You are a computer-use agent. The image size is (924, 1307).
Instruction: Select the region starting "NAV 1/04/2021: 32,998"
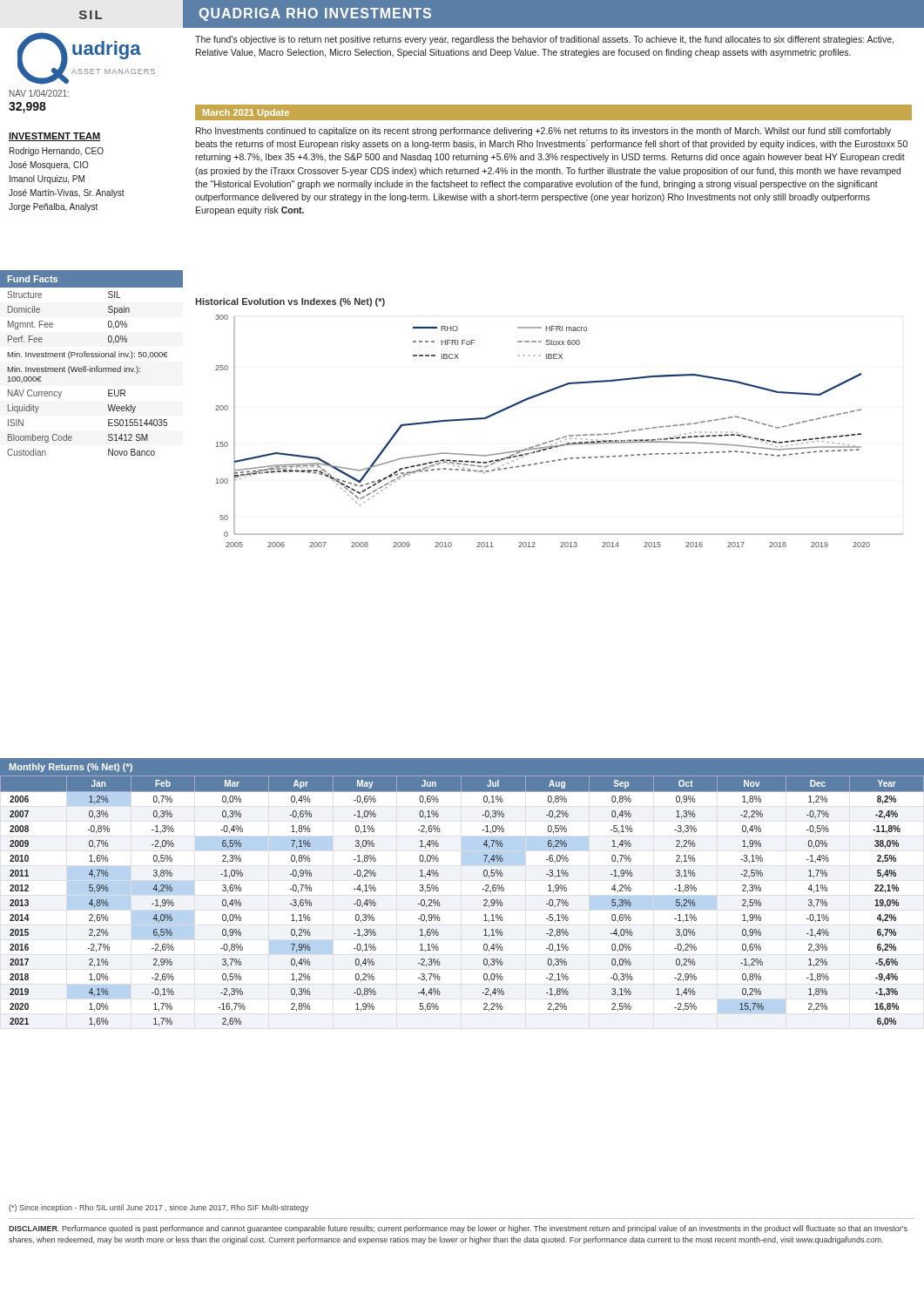click(x=39, y=93)
